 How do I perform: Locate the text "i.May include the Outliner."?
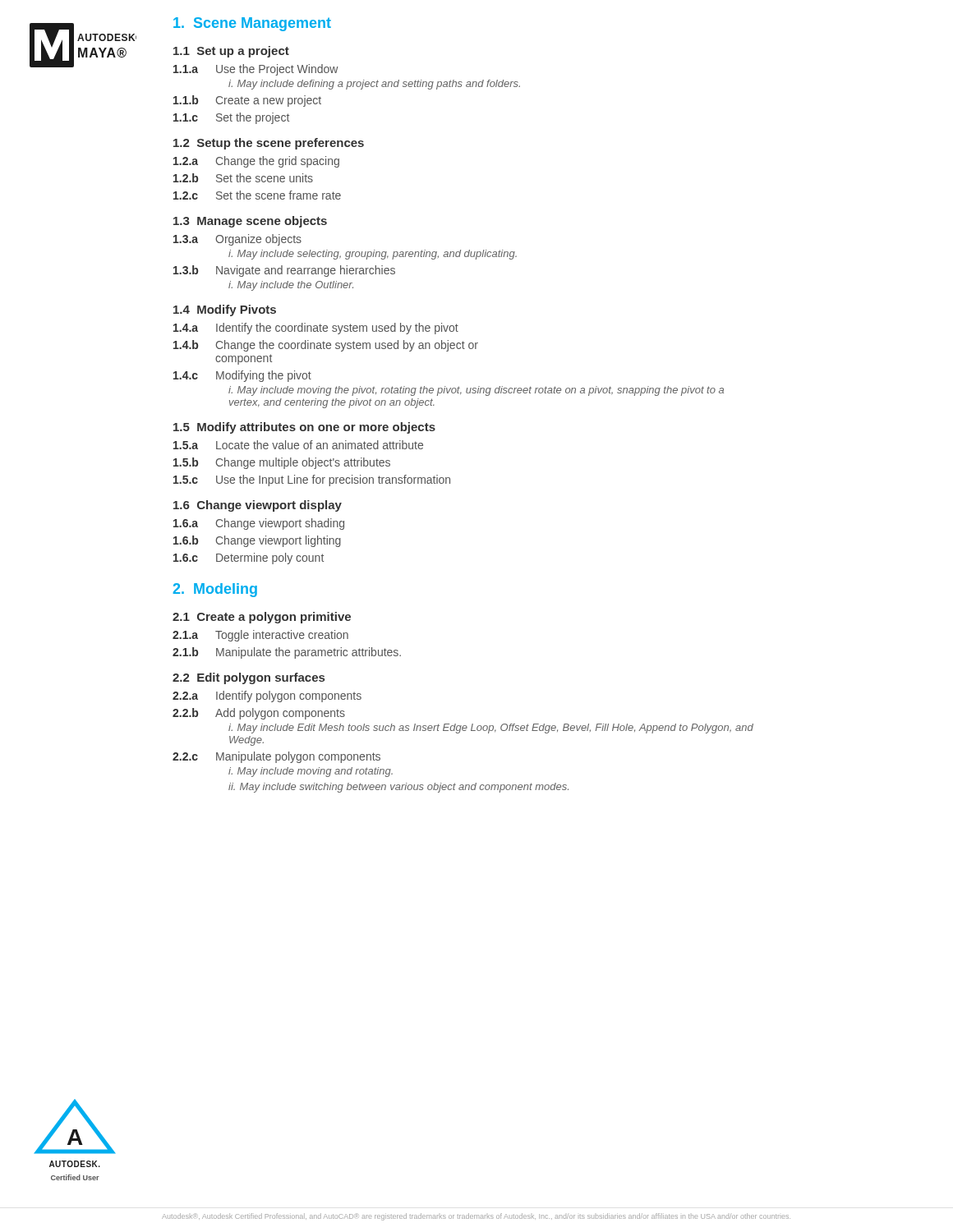[292, 285]
